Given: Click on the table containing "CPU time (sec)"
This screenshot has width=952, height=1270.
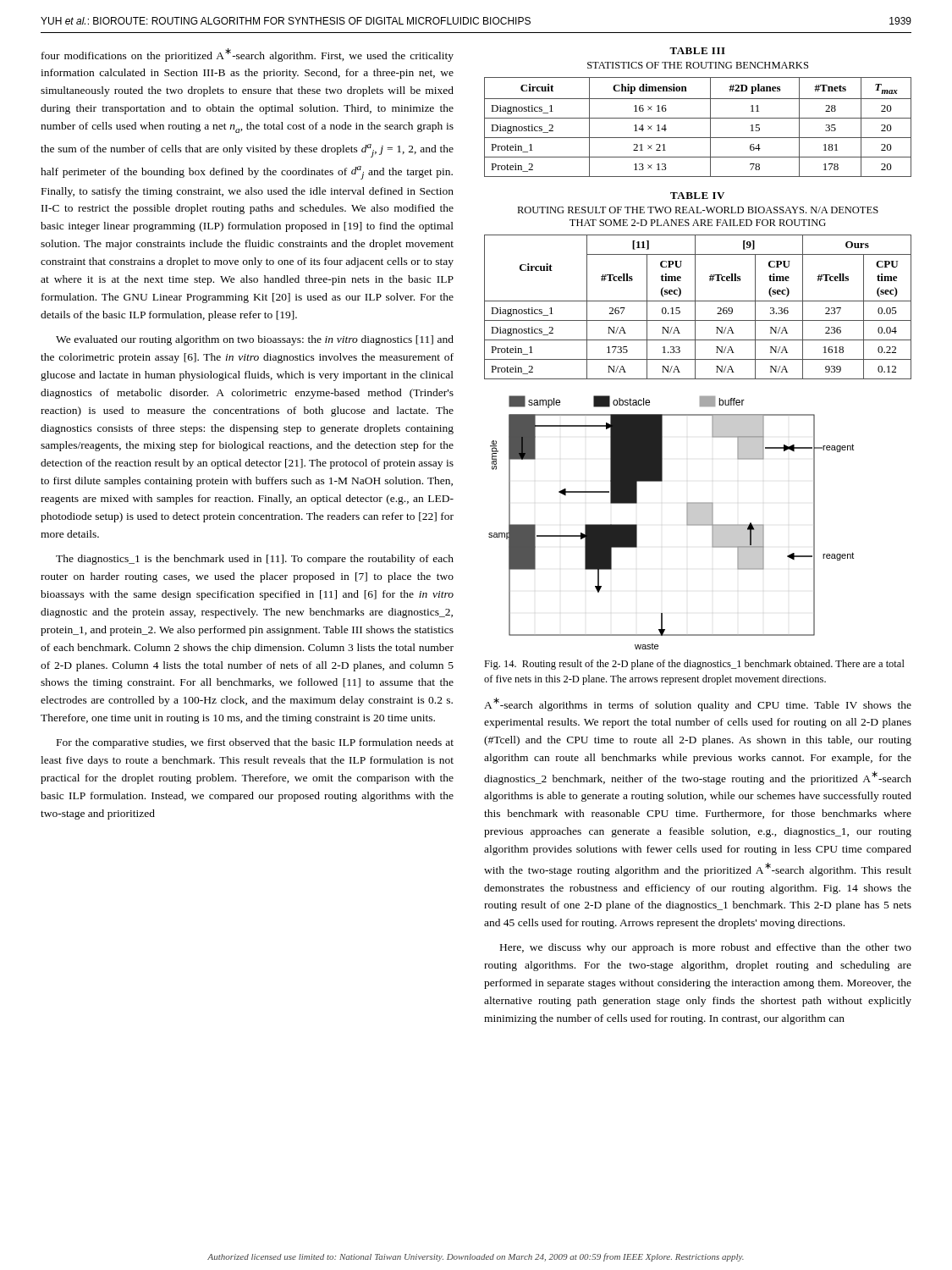Looking at the screenshot, I should click(x=698, y=284).
